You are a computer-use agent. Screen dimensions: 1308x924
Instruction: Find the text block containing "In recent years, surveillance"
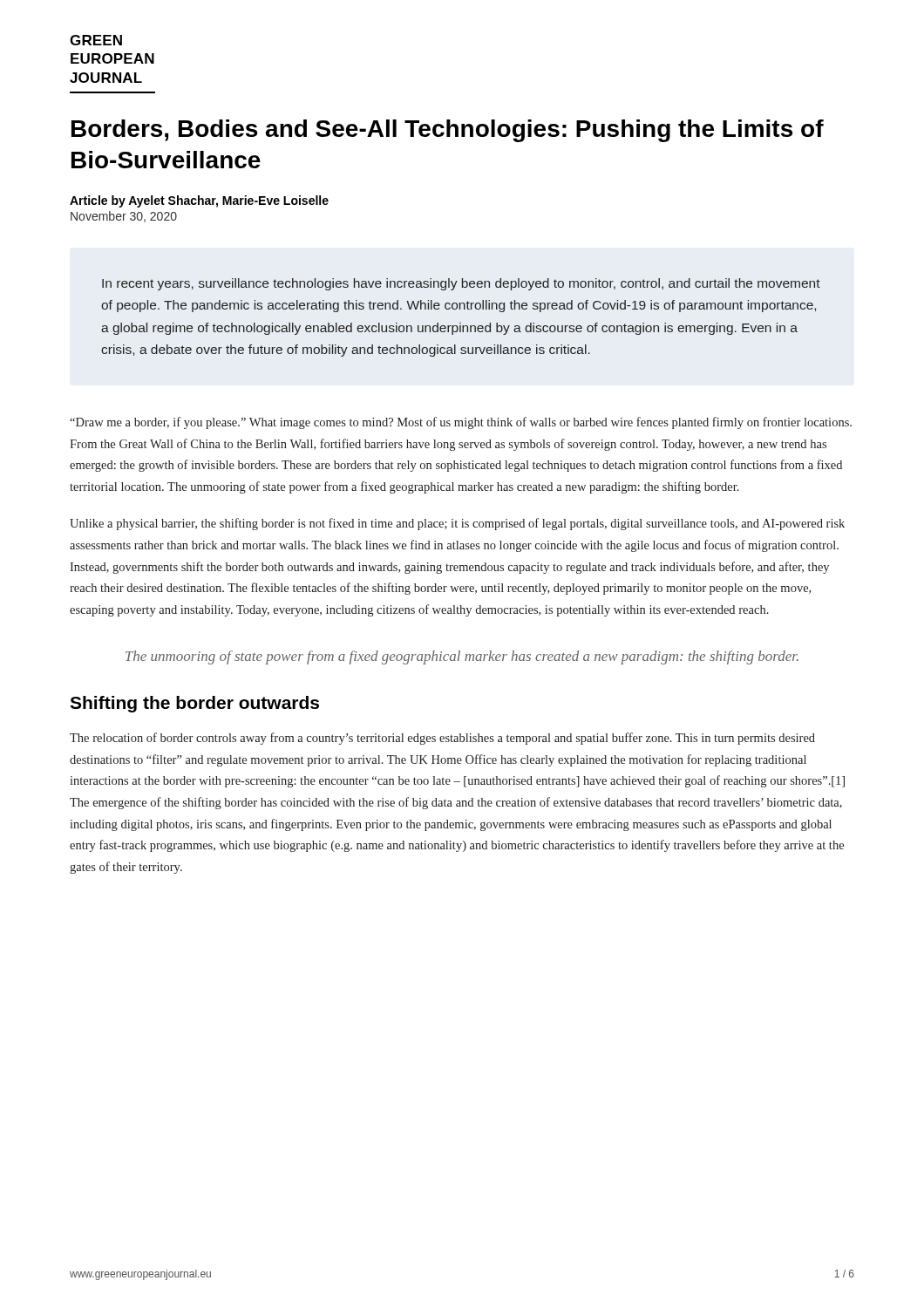pos(462,316)
